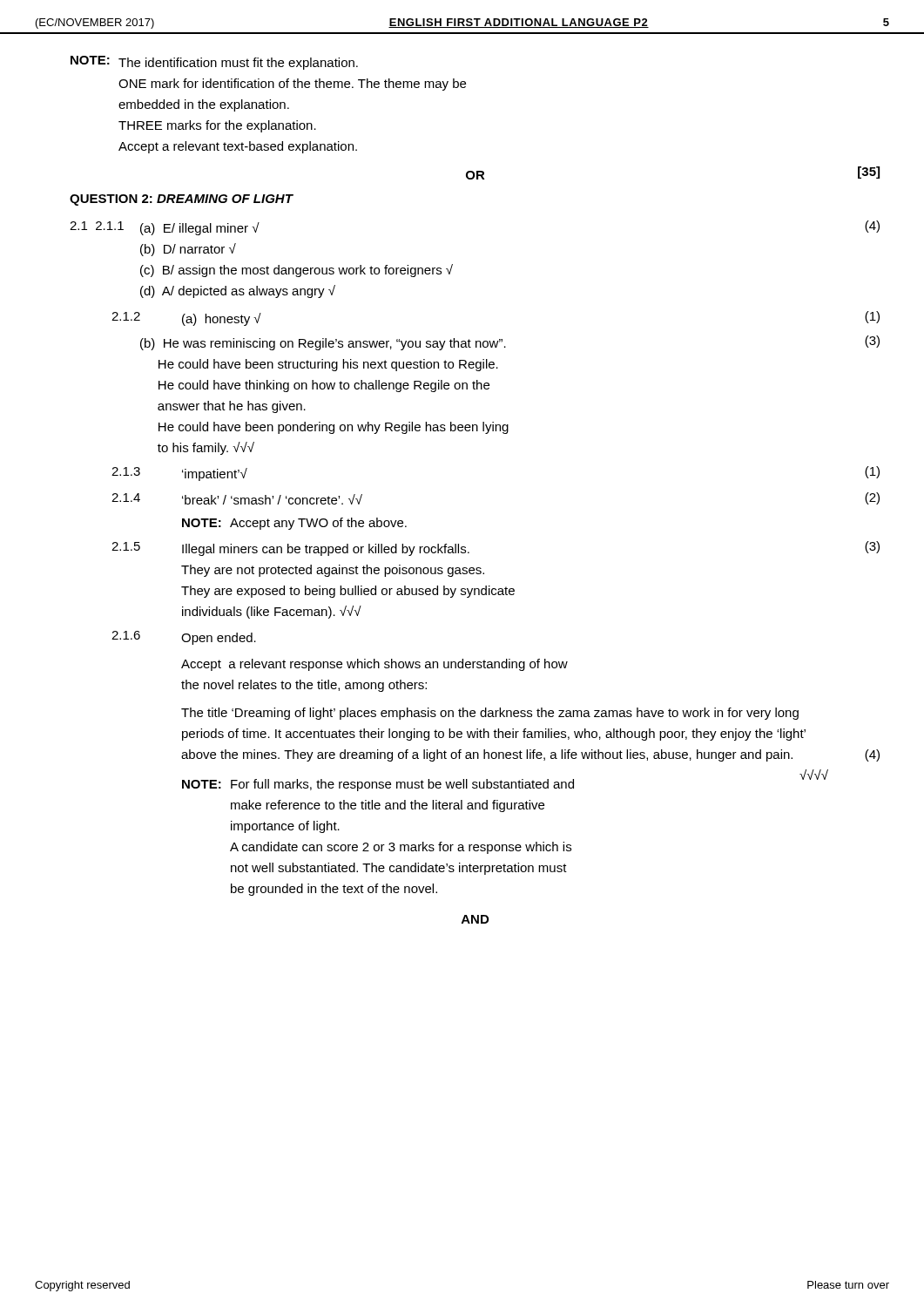The width and height of the screenshot is (924, 1307).
Task: Click on the list item containing "2.1.5 Illegal miners"
Action: point(475,580)
